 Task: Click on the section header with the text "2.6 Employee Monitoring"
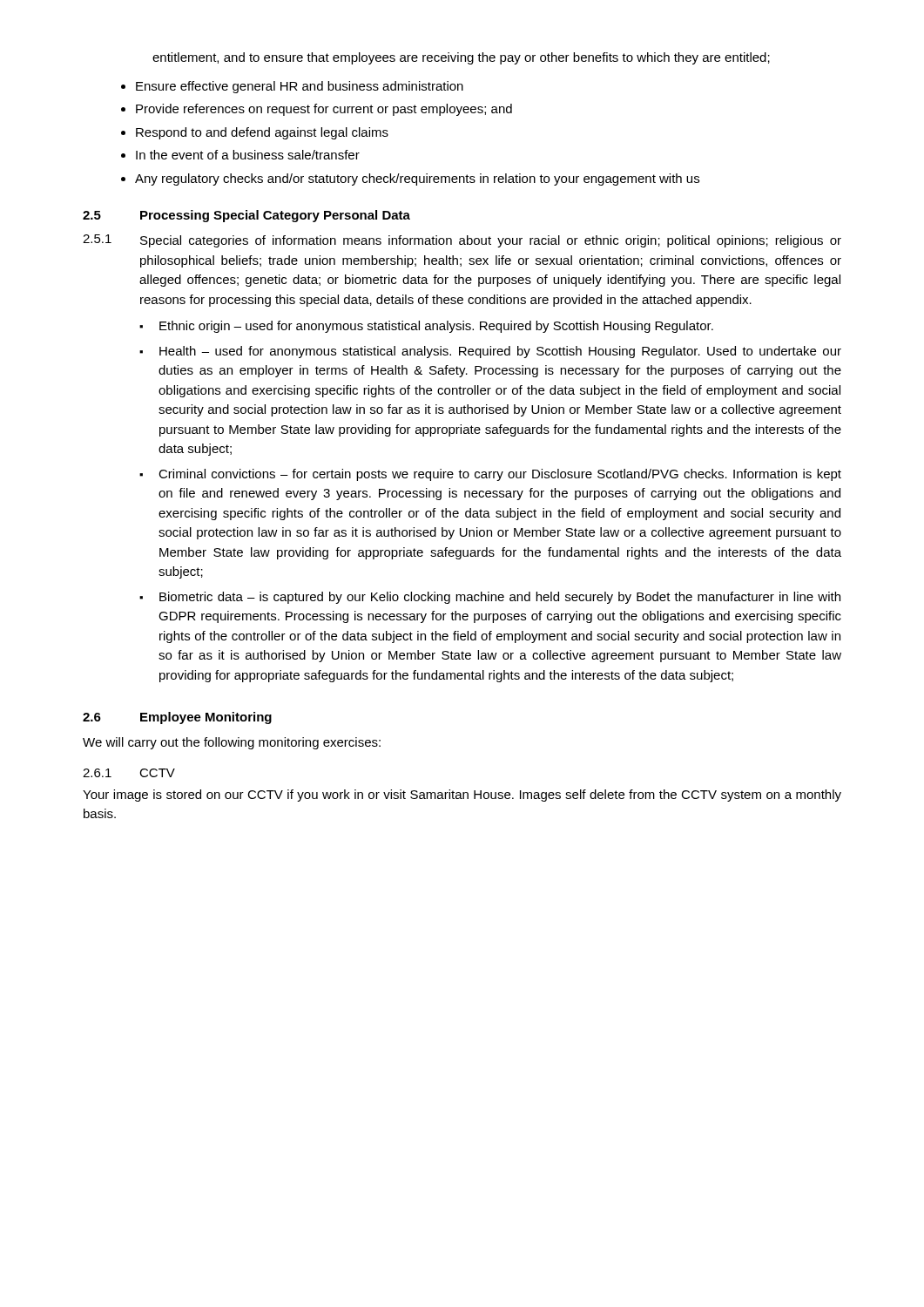177,717
